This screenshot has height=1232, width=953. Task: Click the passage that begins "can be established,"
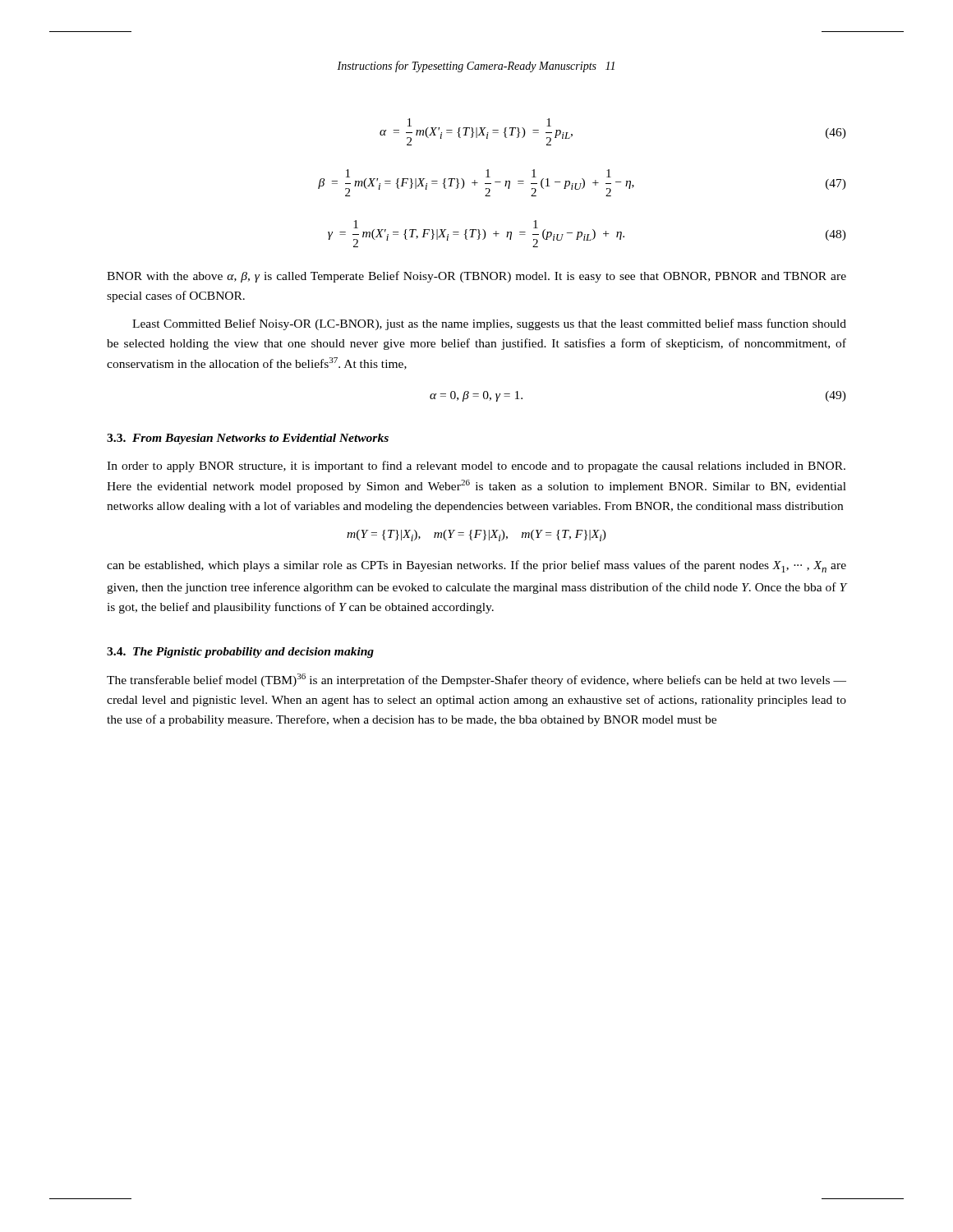pos(476,585)
